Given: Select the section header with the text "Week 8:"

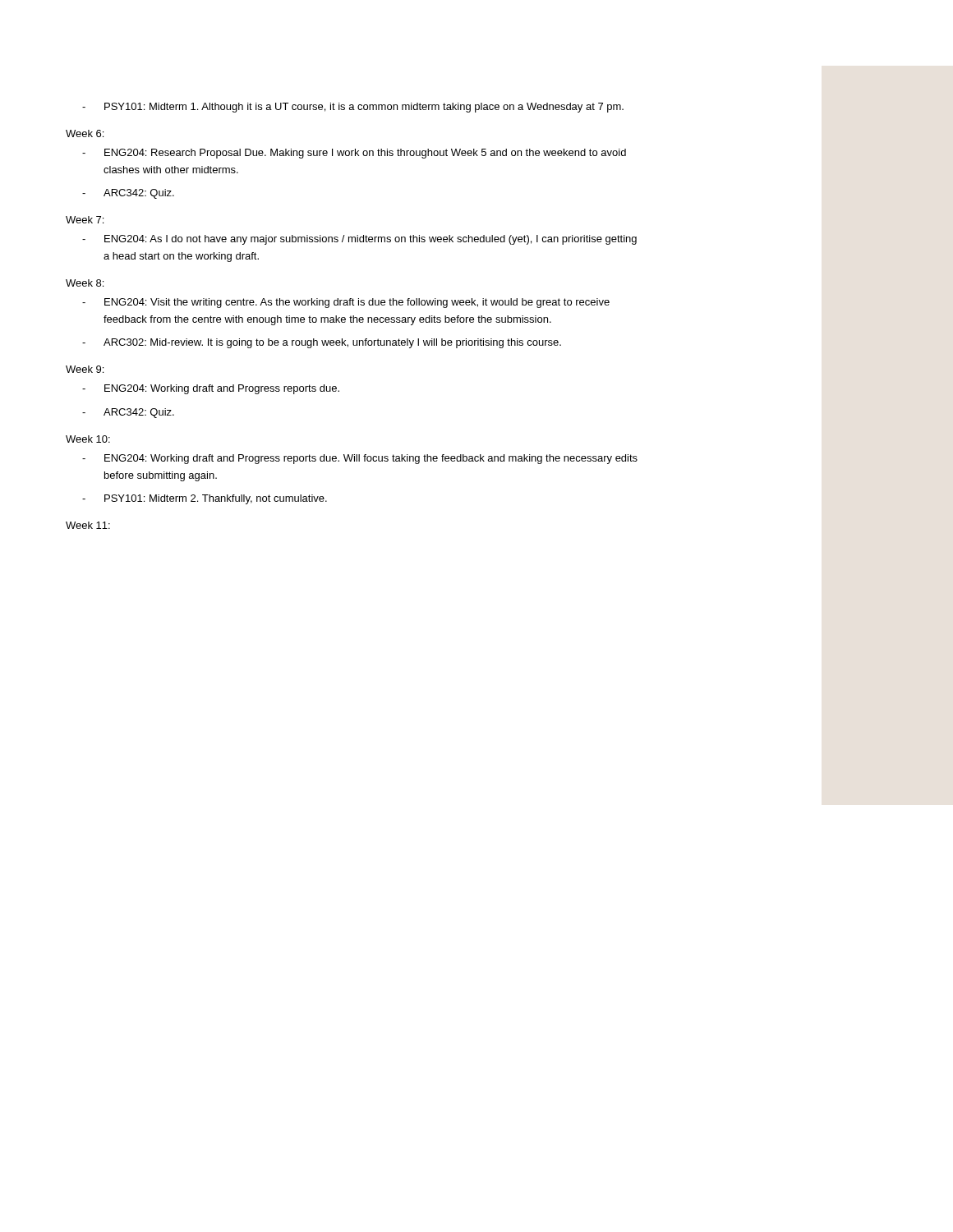Looking at the screenshot, I should tap(85, 283).
